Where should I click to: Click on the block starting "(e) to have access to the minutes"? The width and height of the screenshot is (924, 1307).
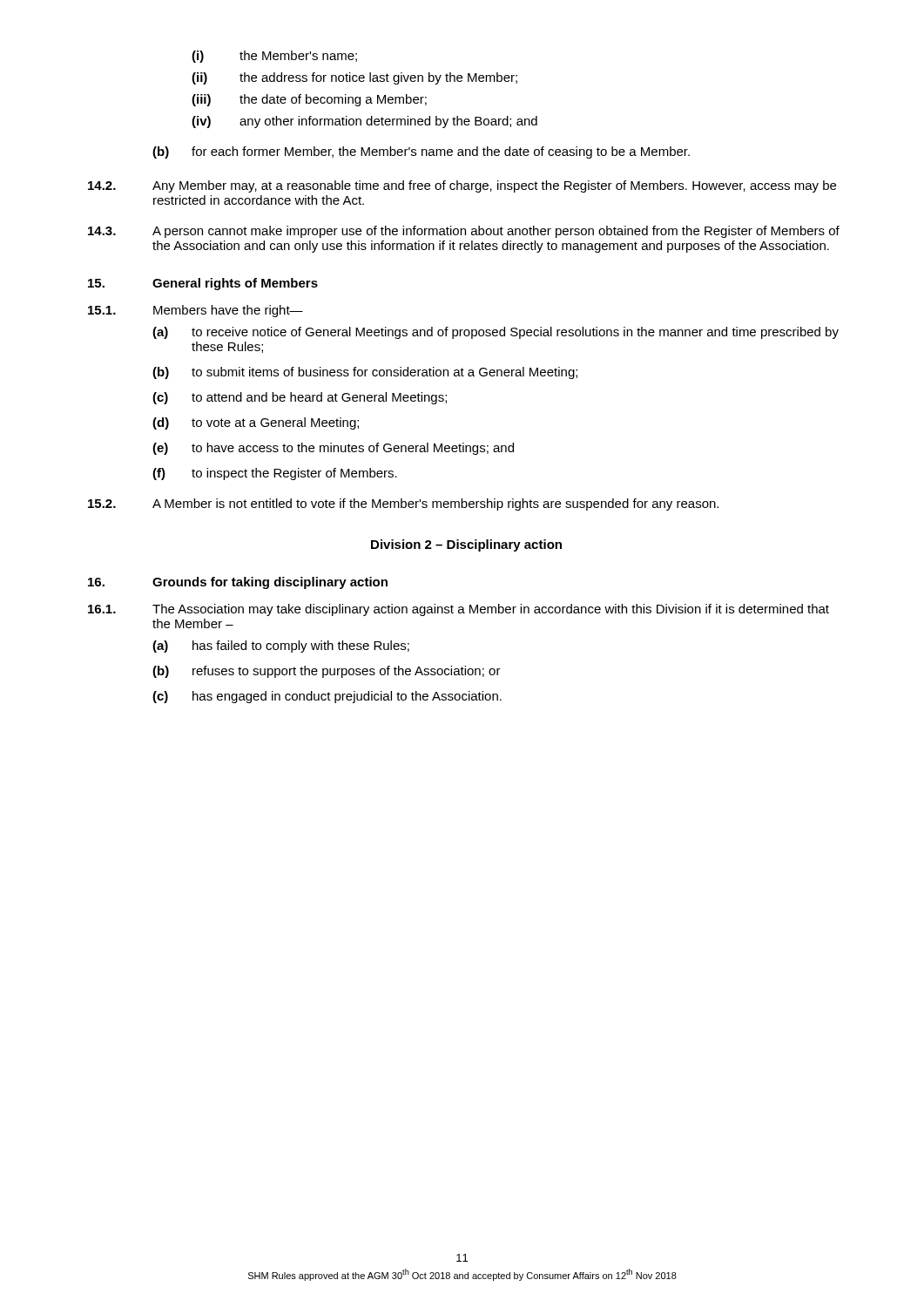(x=334, y=447)
